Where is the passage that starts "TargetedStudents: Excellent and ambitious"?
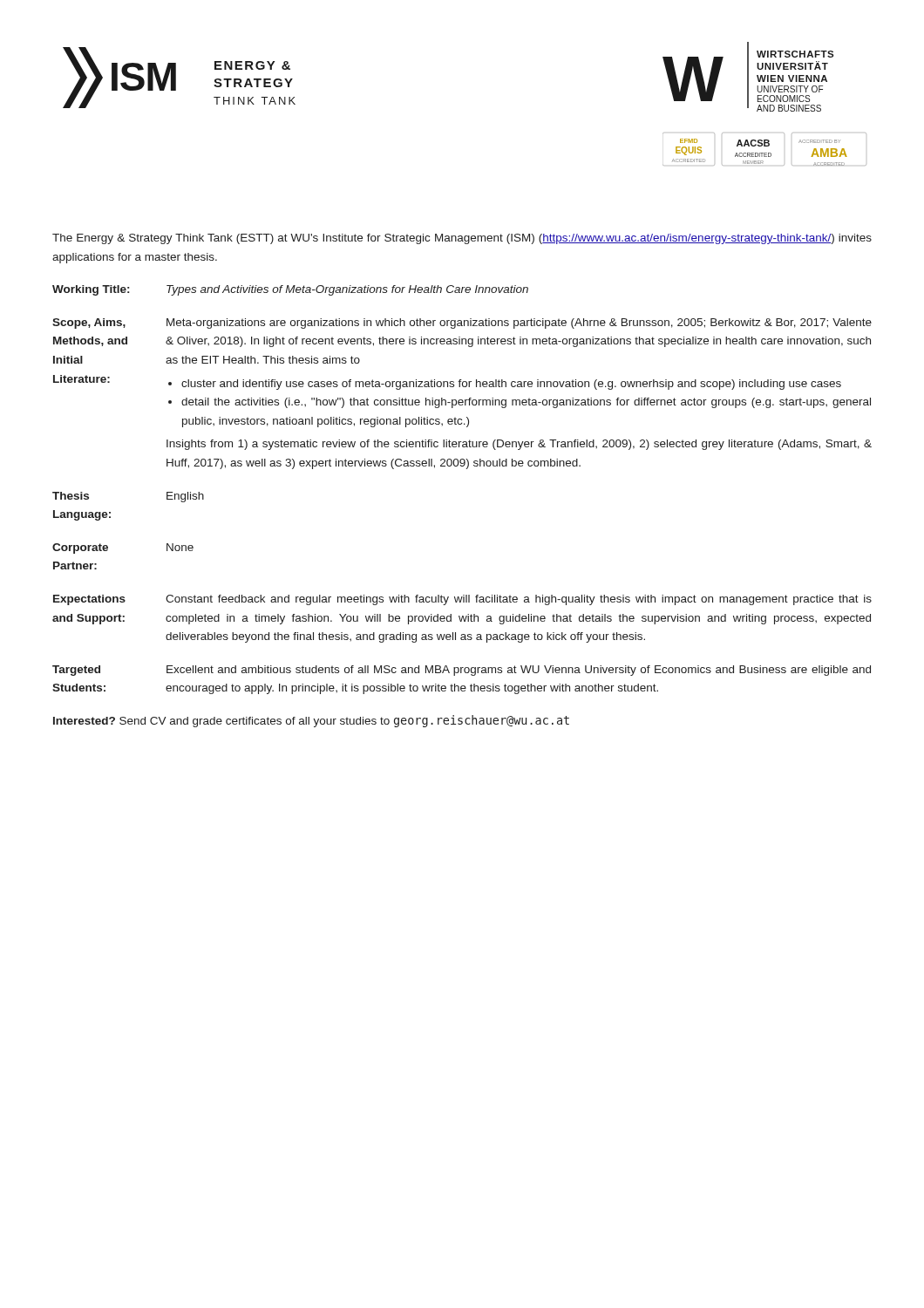Viewport: 924px width, 1308px height. pos(462,679)
